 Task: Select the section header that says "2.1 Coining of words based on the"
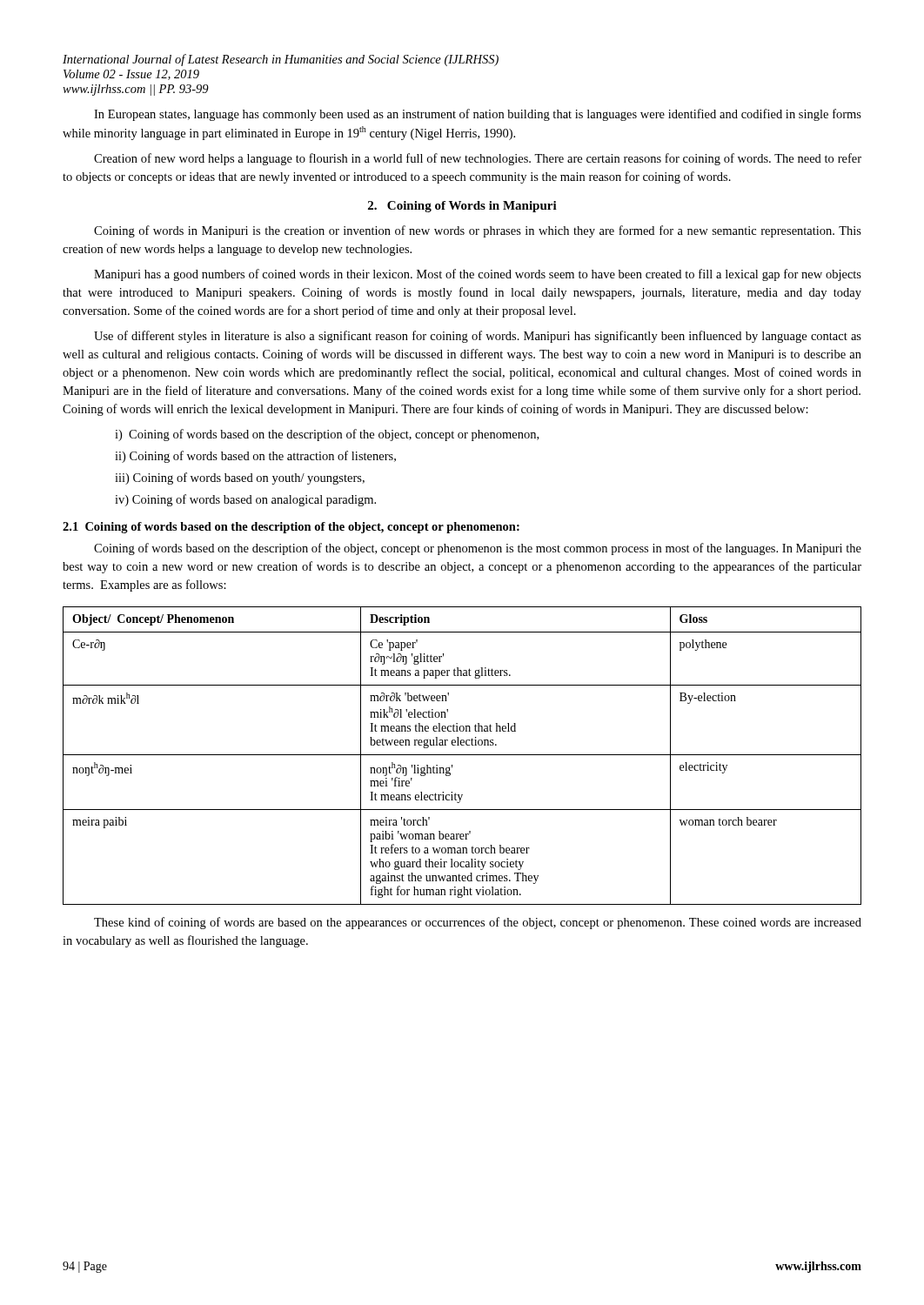(x=291, y=526)
